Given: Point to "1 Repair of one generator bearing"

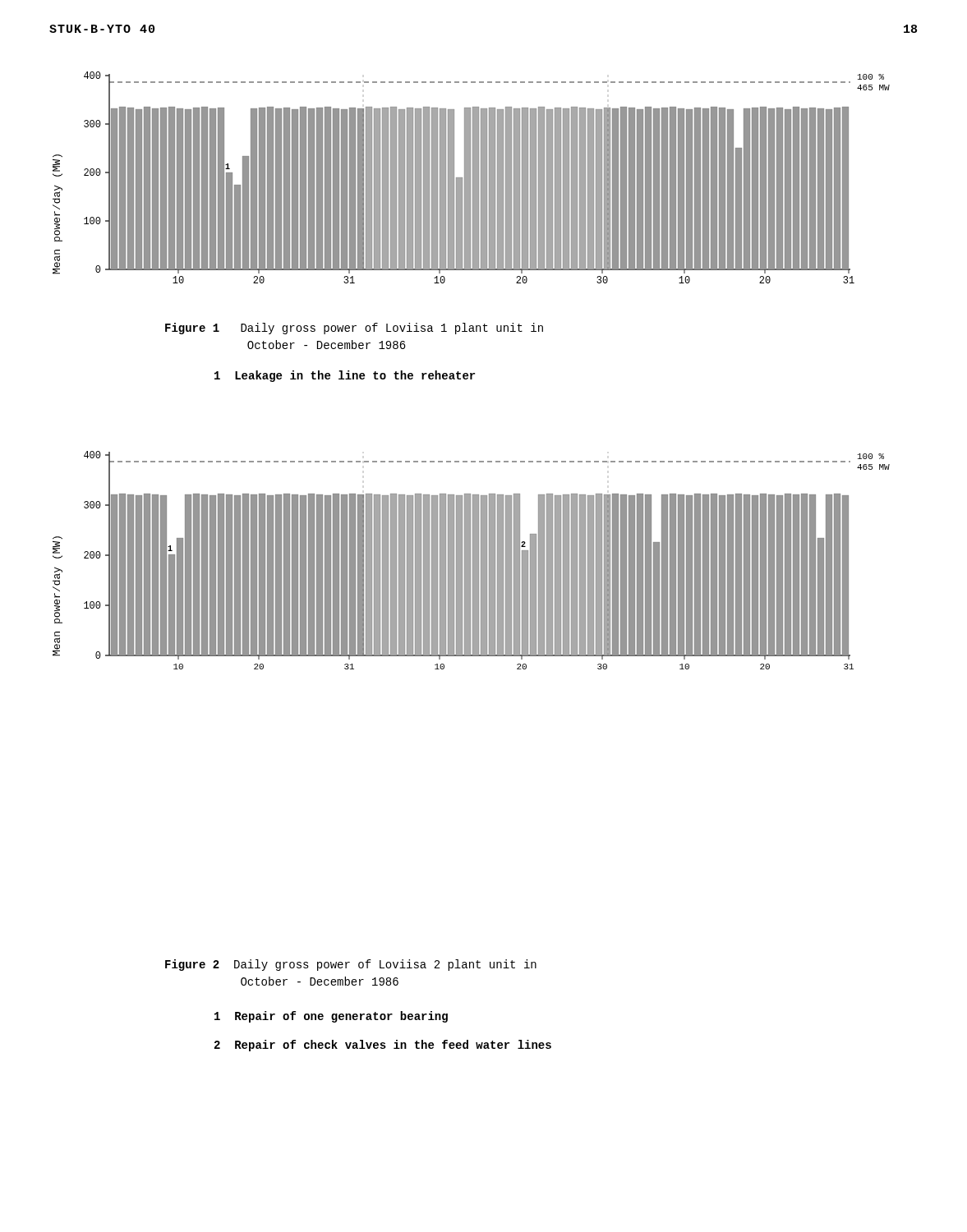Looking at the screenshot, I should [331, 1017].
